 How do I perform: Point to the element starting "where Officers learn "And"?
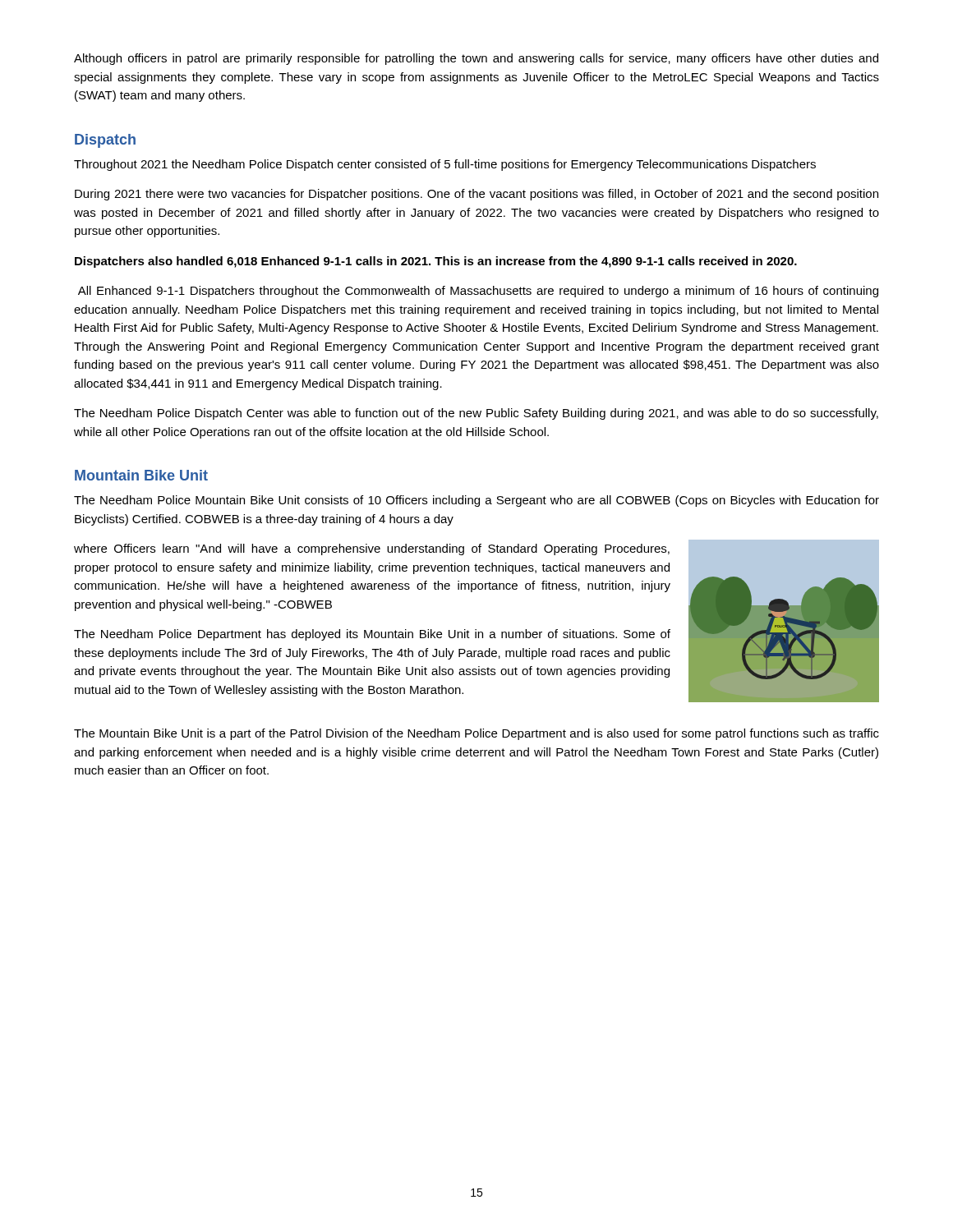pyautogui.click(x=372, y=619)
